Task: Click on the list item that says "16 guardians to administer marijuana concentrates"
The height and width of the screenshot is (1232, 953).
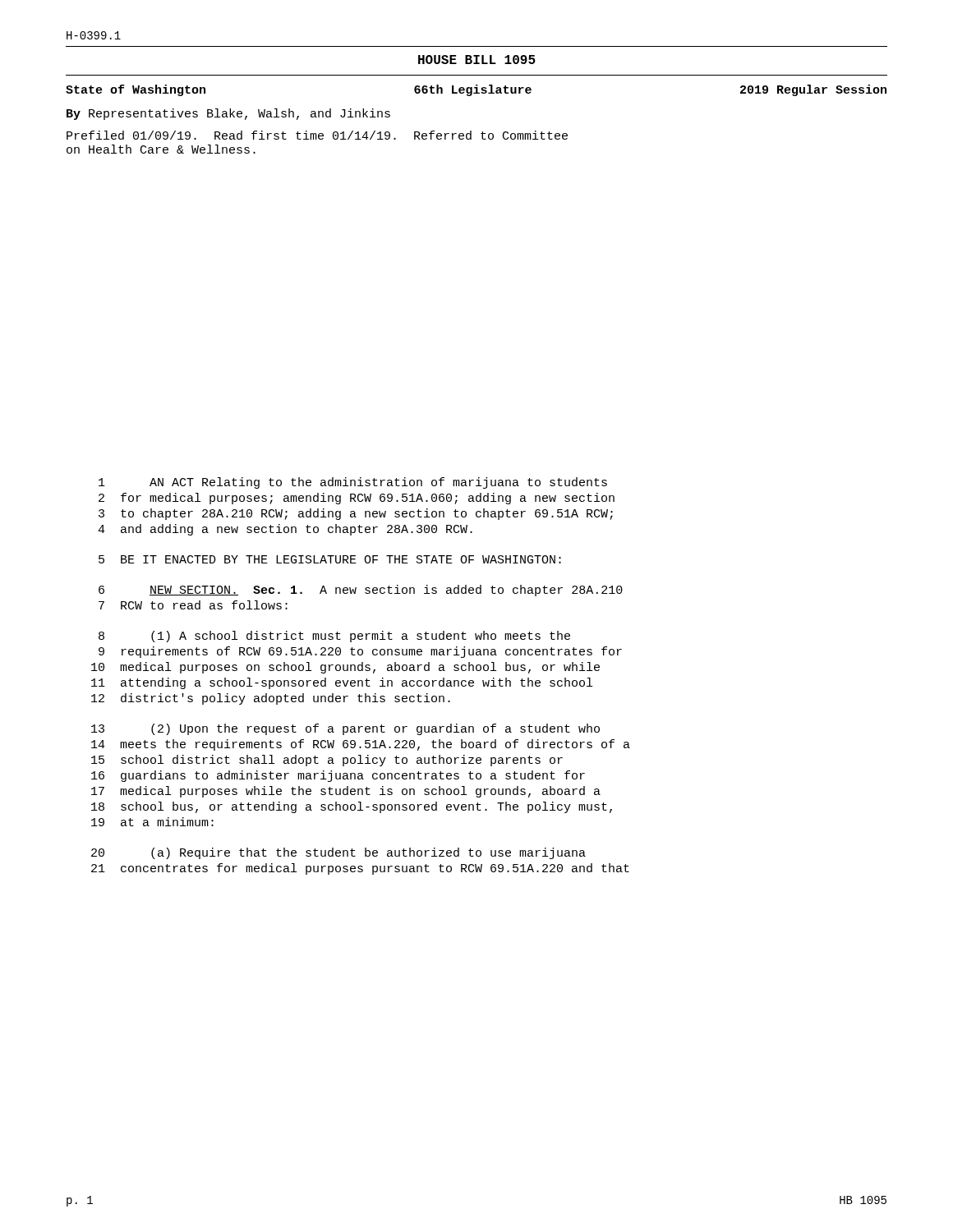Action: tap(476, 777)
